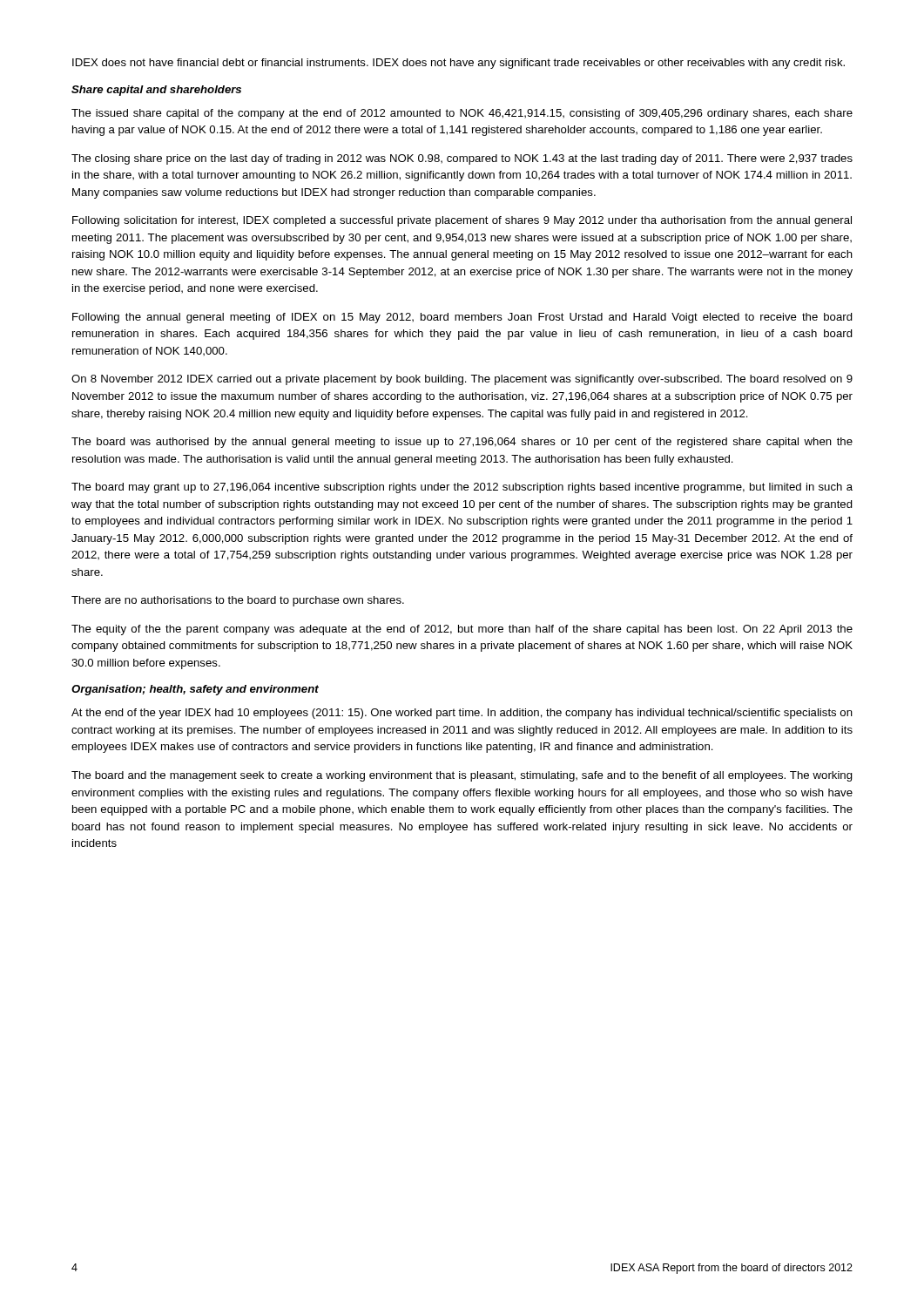
Task: Click on the element starting "Organisation; health, safety and environment"
Action: coord(195,689)
